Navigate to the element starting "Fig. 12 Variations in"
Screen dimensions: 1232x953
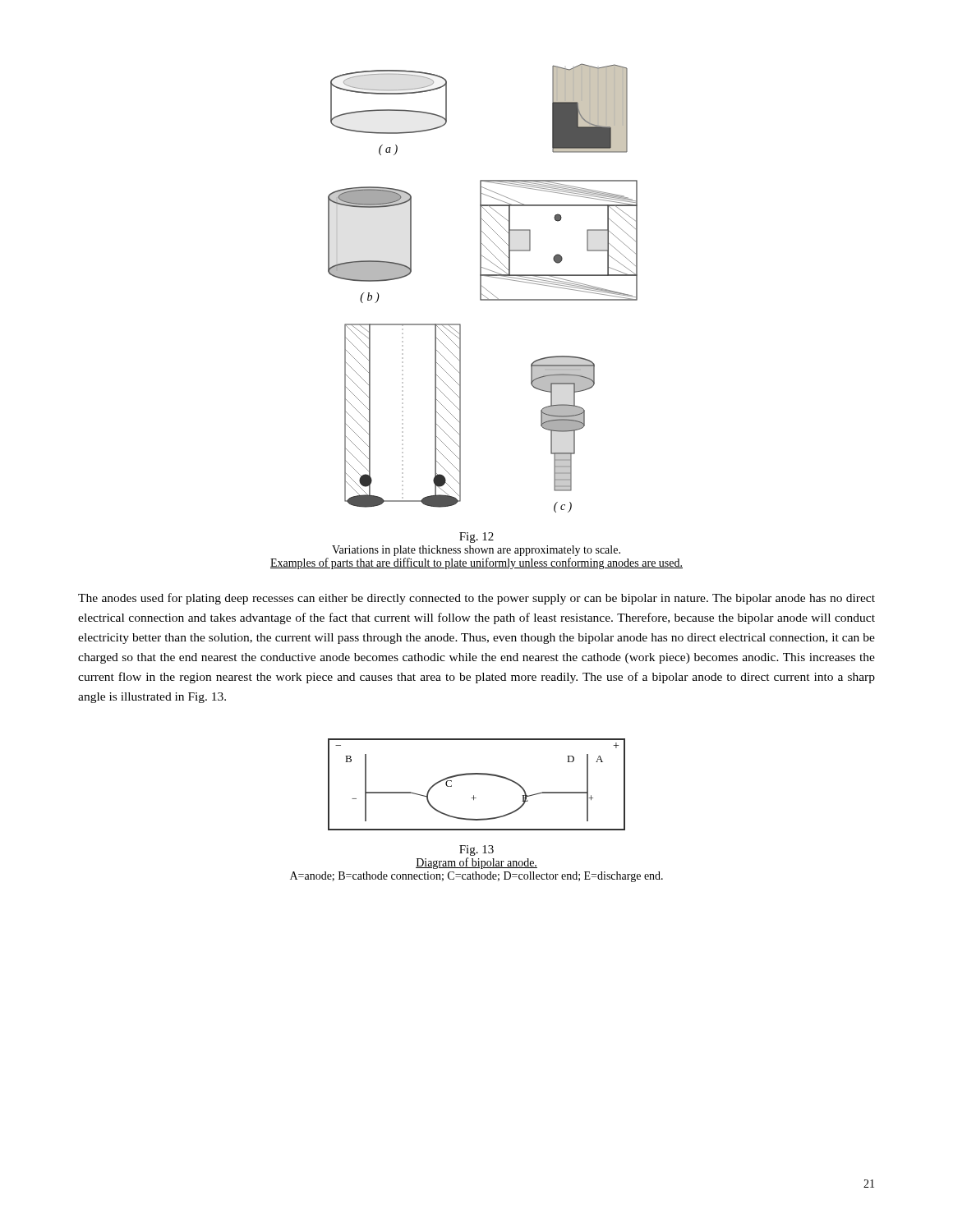(476, 550)
